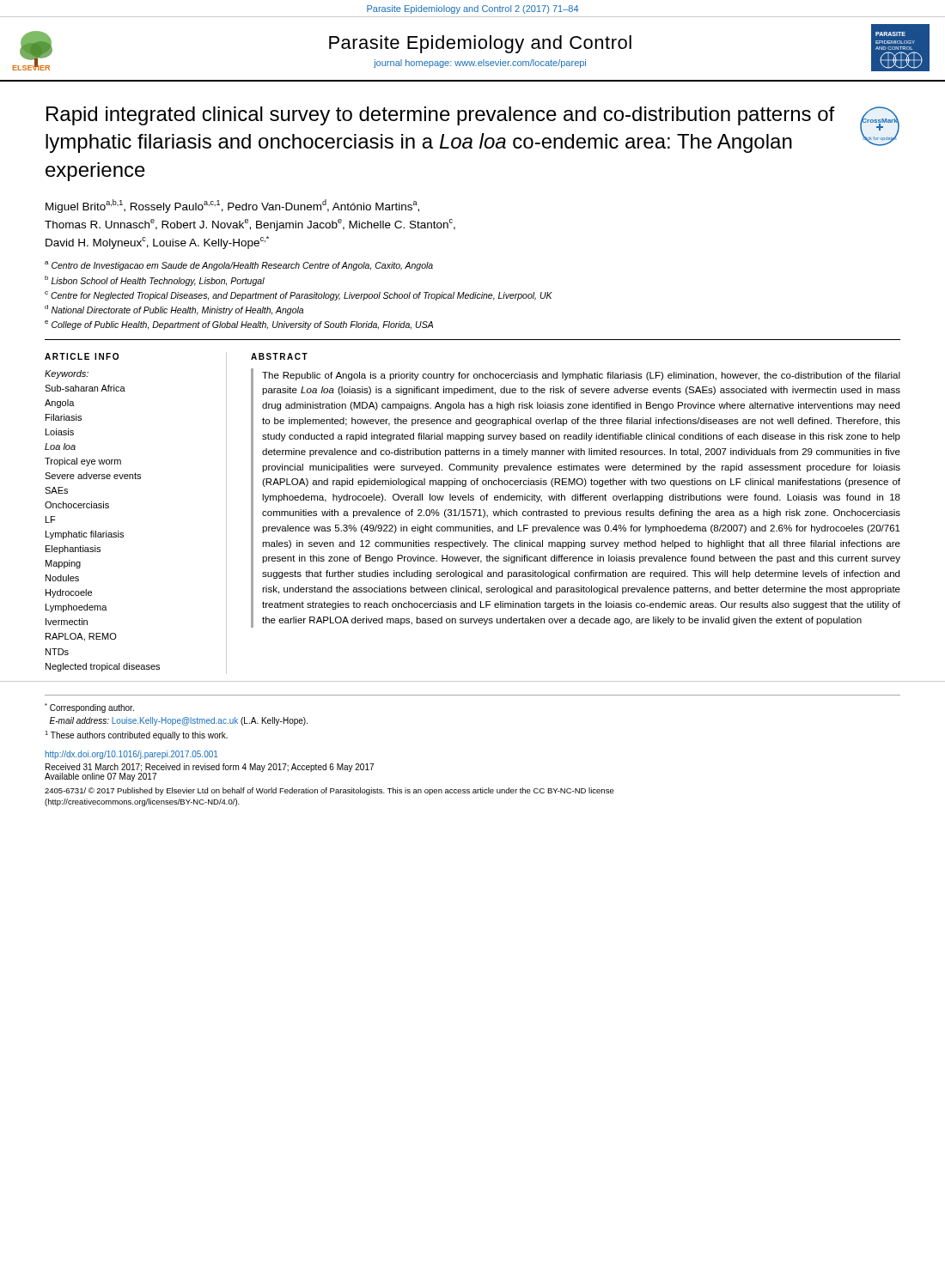Click on the text block starting "Rapid integrated clinical survey to determine prevalence and"
Image resolution: width=945 pixels, height=1288 pixels.
click(x=440, y=142)
